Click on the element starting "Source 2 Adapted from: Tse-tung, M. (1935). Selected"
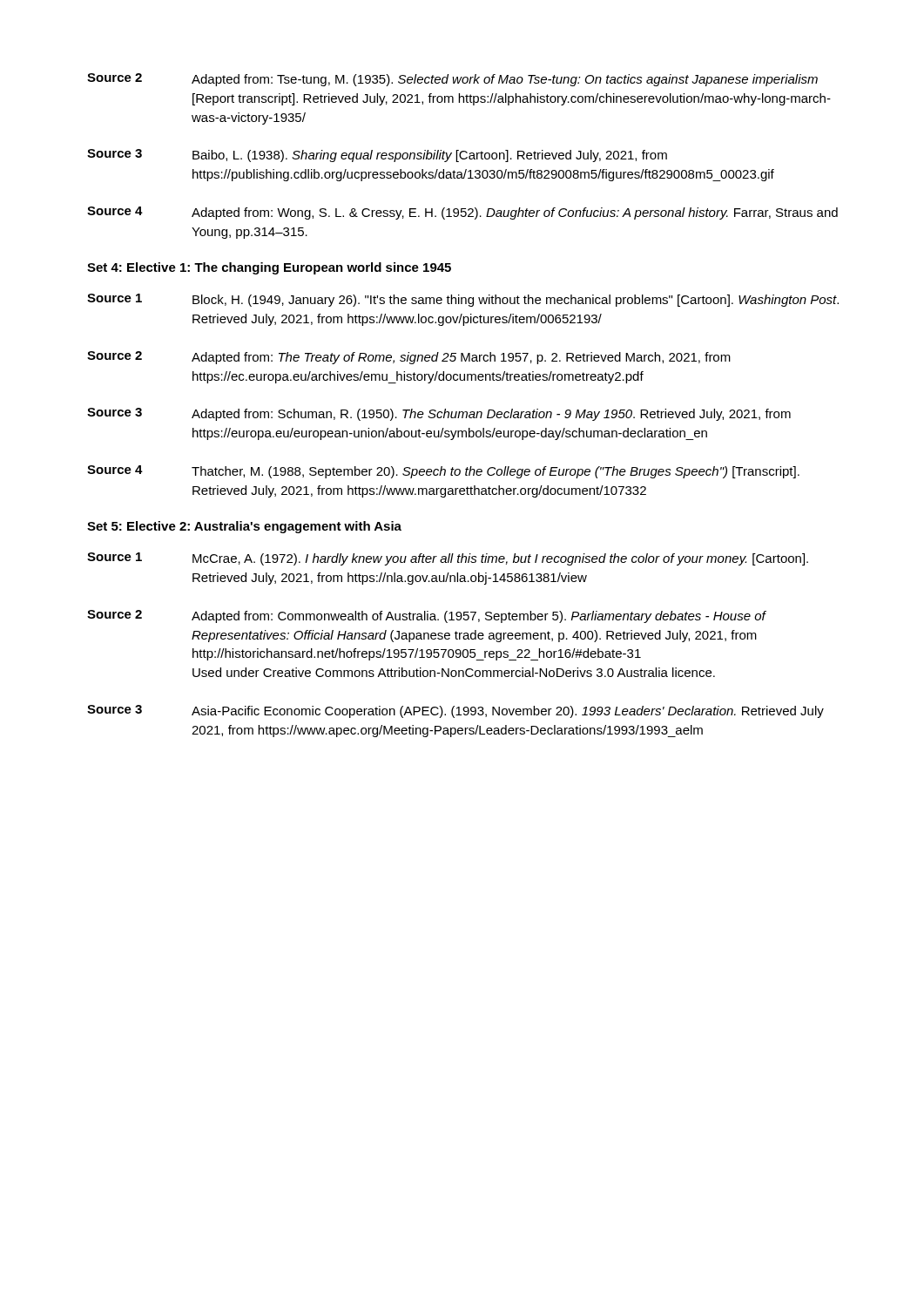This screenshot has height=1307, width=924. (470, 98)
